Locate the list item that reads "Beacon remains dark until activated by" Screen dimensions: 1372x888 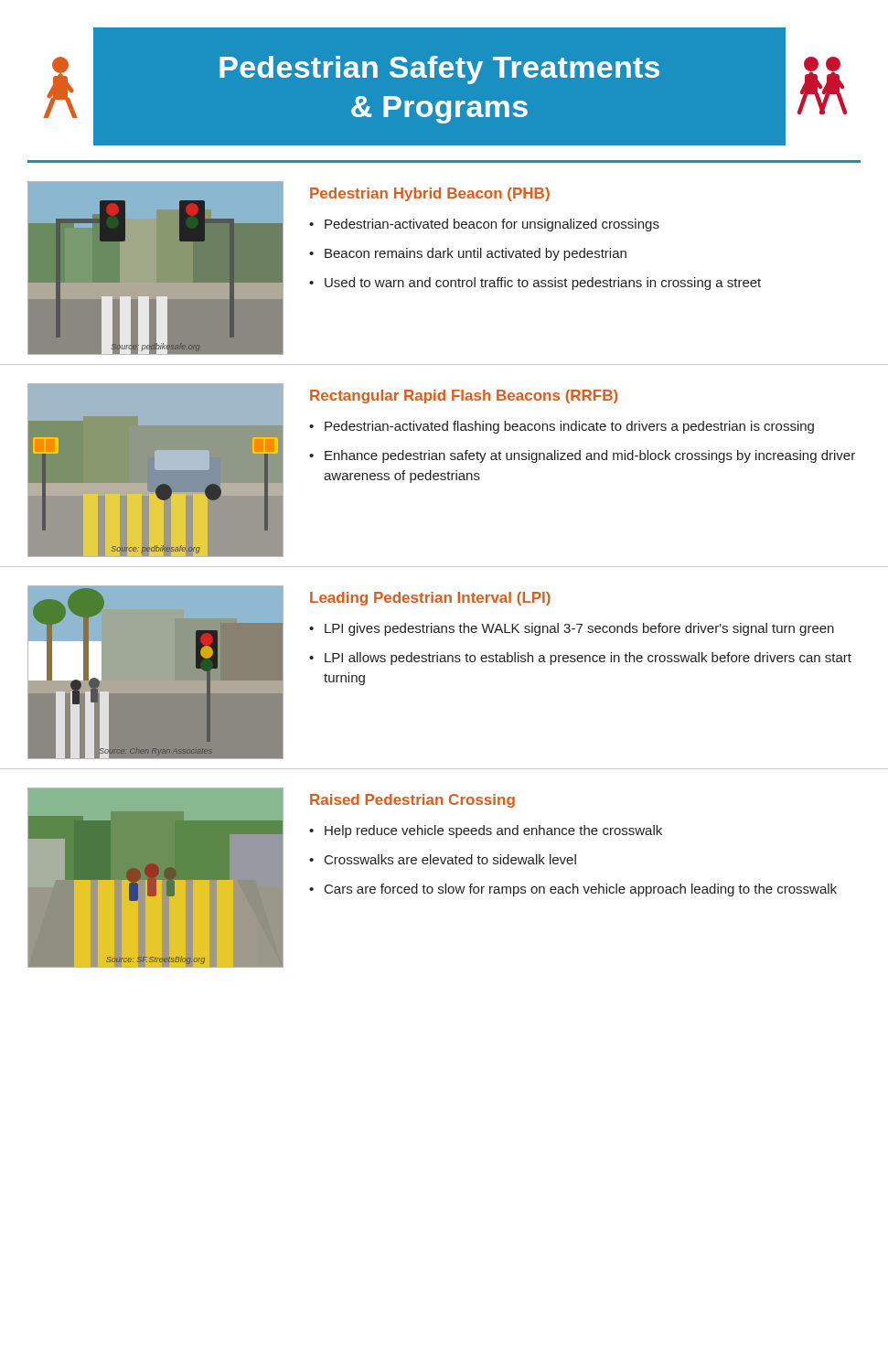475,253
